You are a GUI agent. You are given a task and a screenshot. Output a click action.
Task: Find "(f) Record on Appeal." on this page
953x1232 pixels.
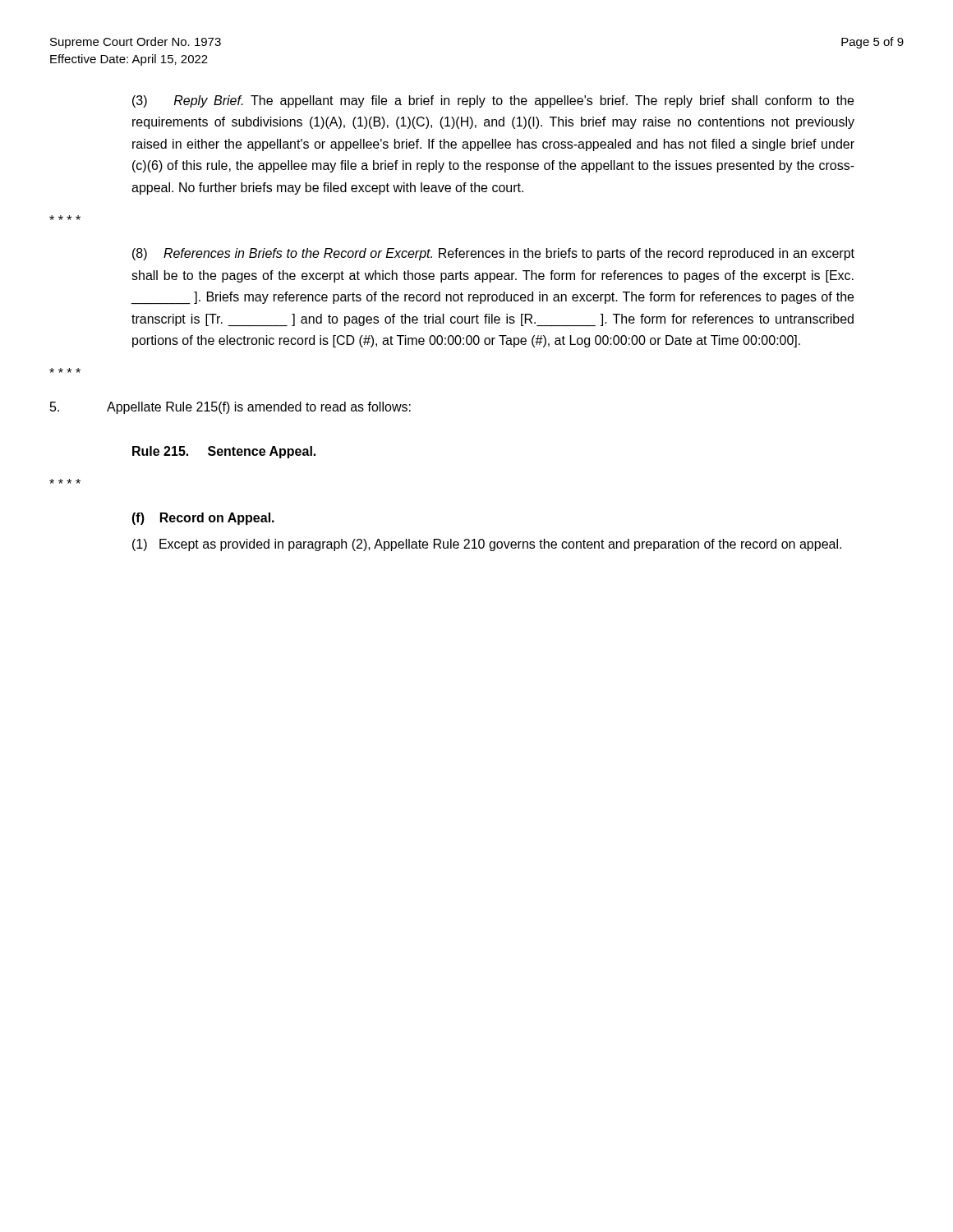coord(203,519)
